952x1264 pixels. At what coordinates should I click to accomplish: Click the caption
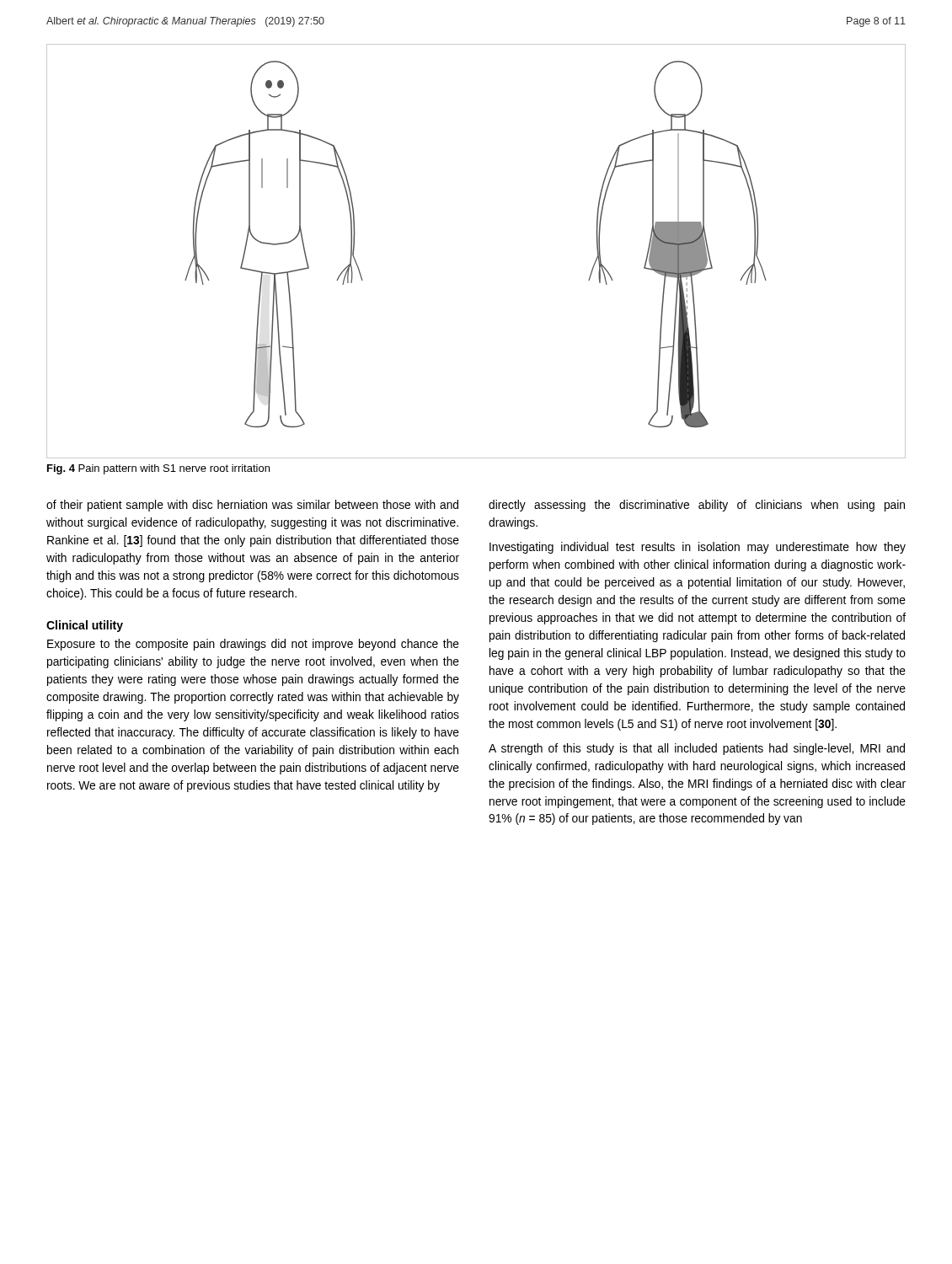158,468
